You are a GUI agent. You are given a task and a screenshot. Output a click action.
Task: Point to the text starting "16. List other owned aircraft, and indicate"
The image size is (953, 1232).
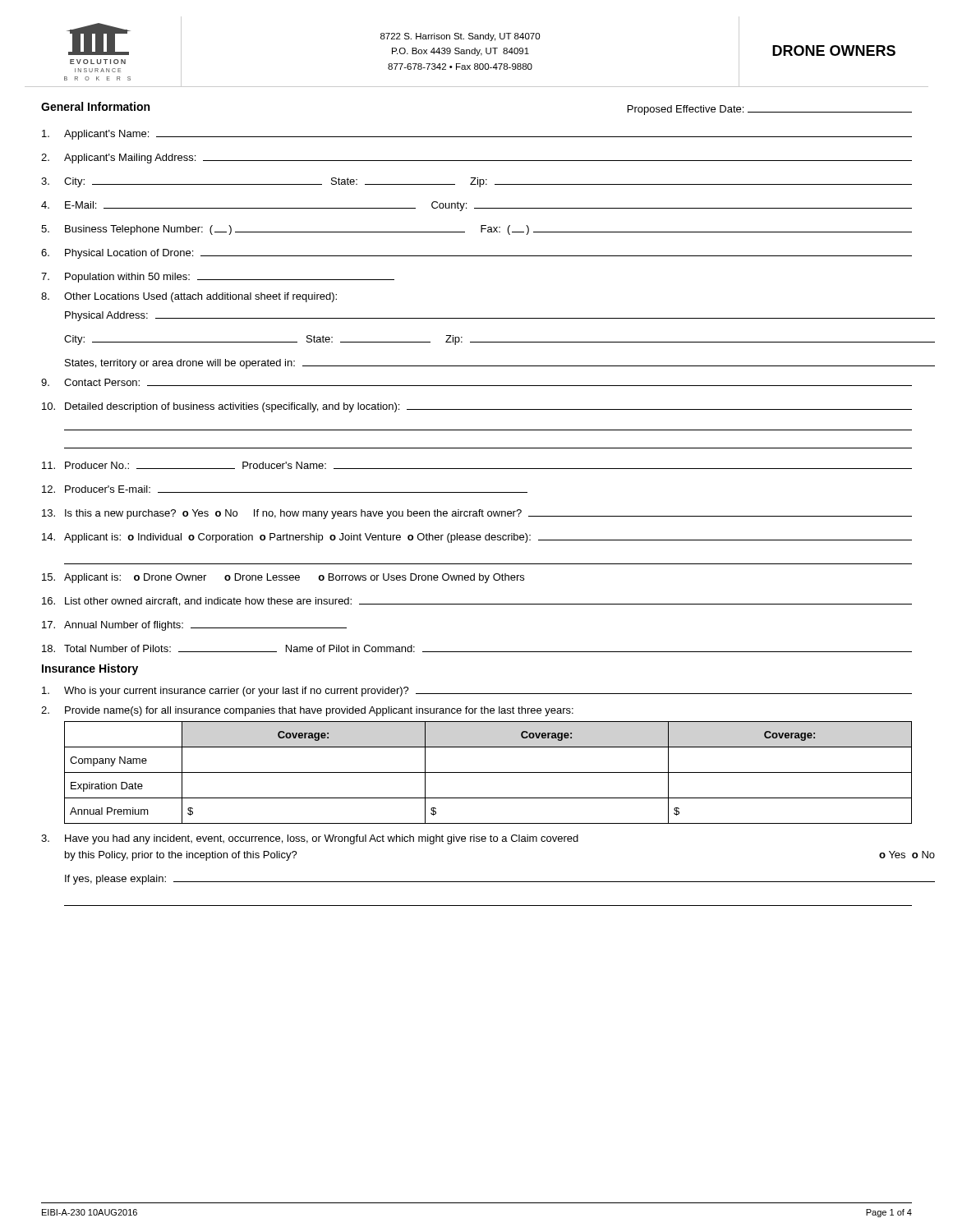476,599
